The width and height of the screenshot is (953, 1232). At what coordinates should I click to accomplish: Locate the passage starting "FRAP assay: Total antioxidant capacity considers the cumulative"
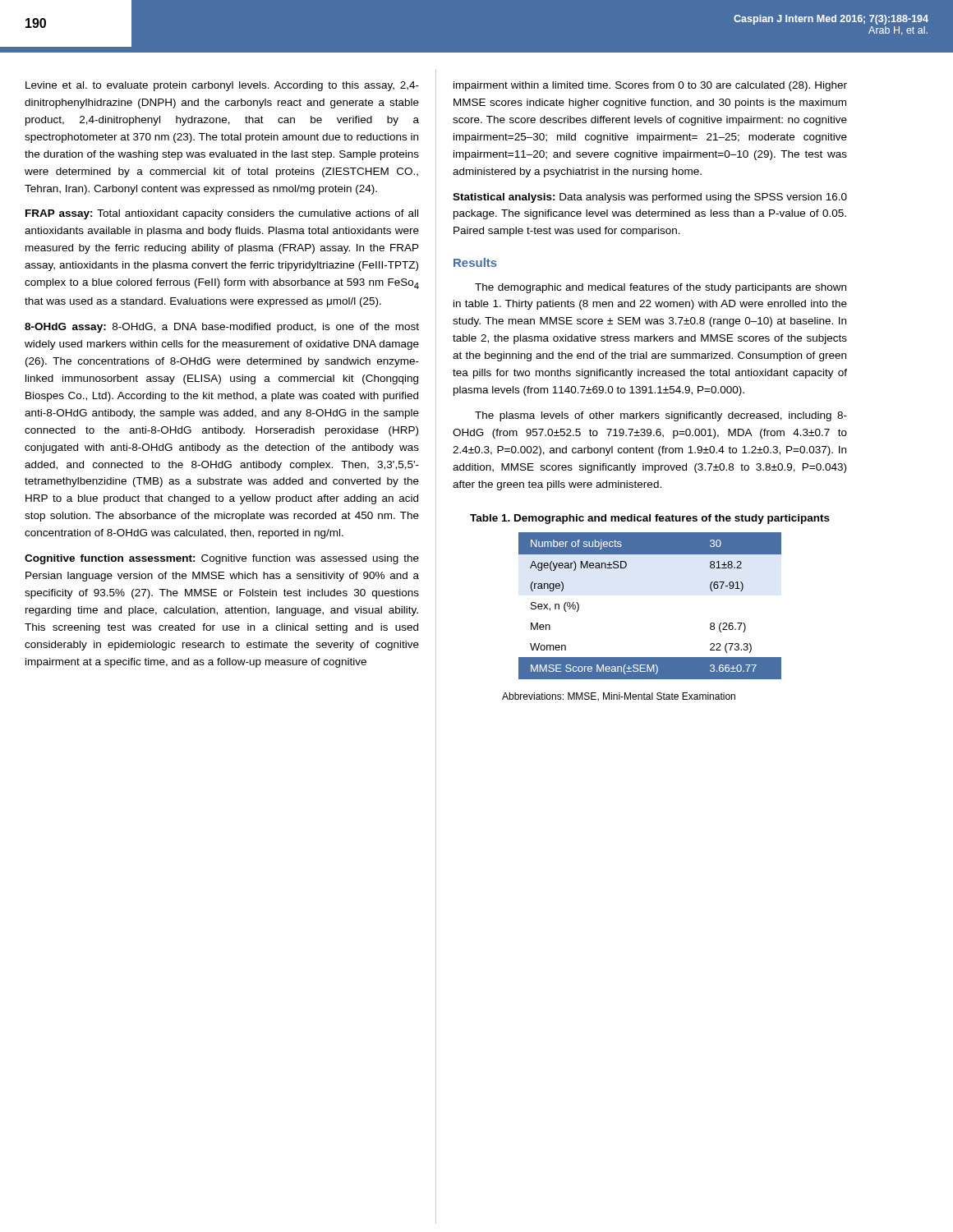(x=222, y=258)
